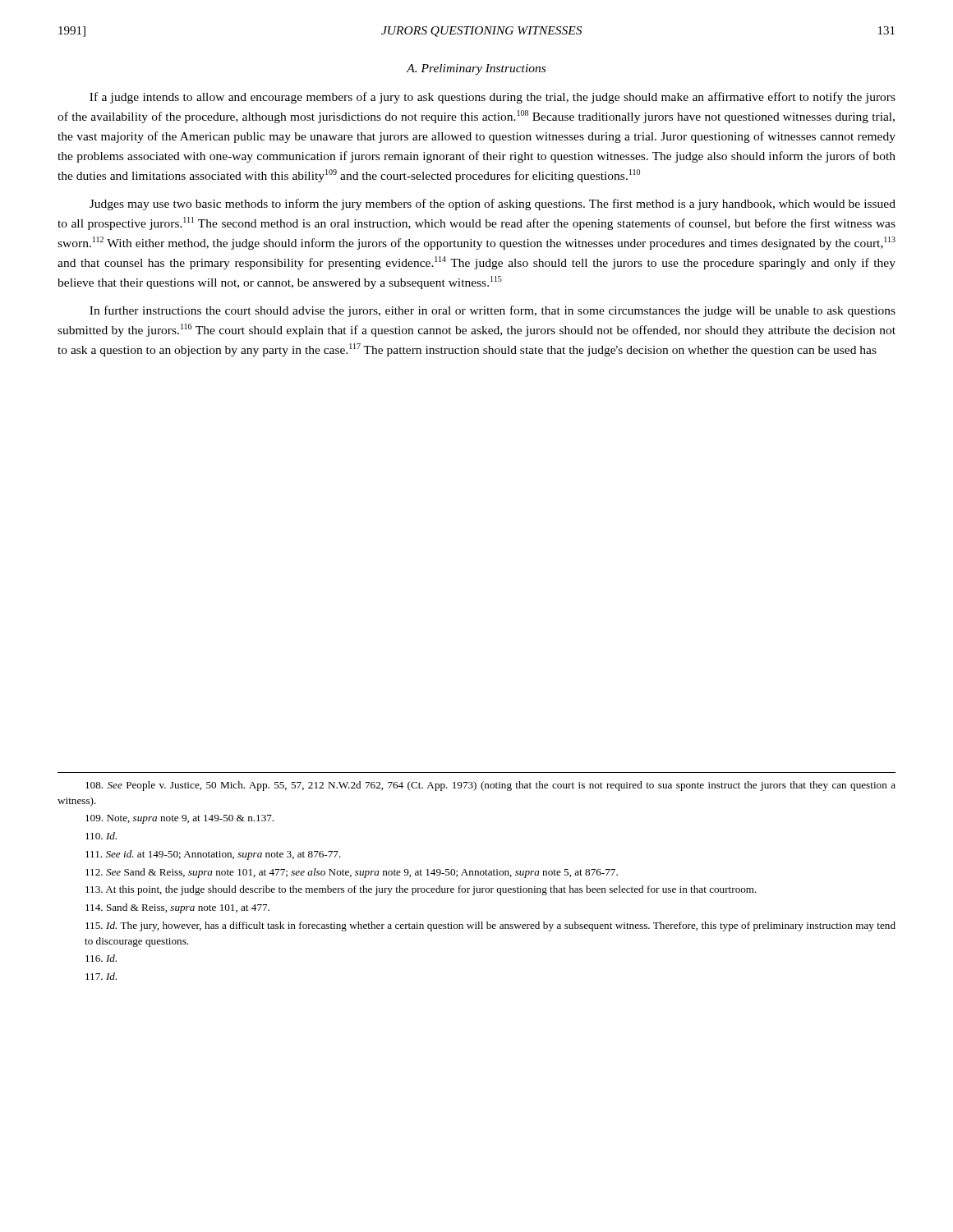Find the passage starting "At this point, the judge"
This screenshot has width=953, height=1232.
pos(421,889)
